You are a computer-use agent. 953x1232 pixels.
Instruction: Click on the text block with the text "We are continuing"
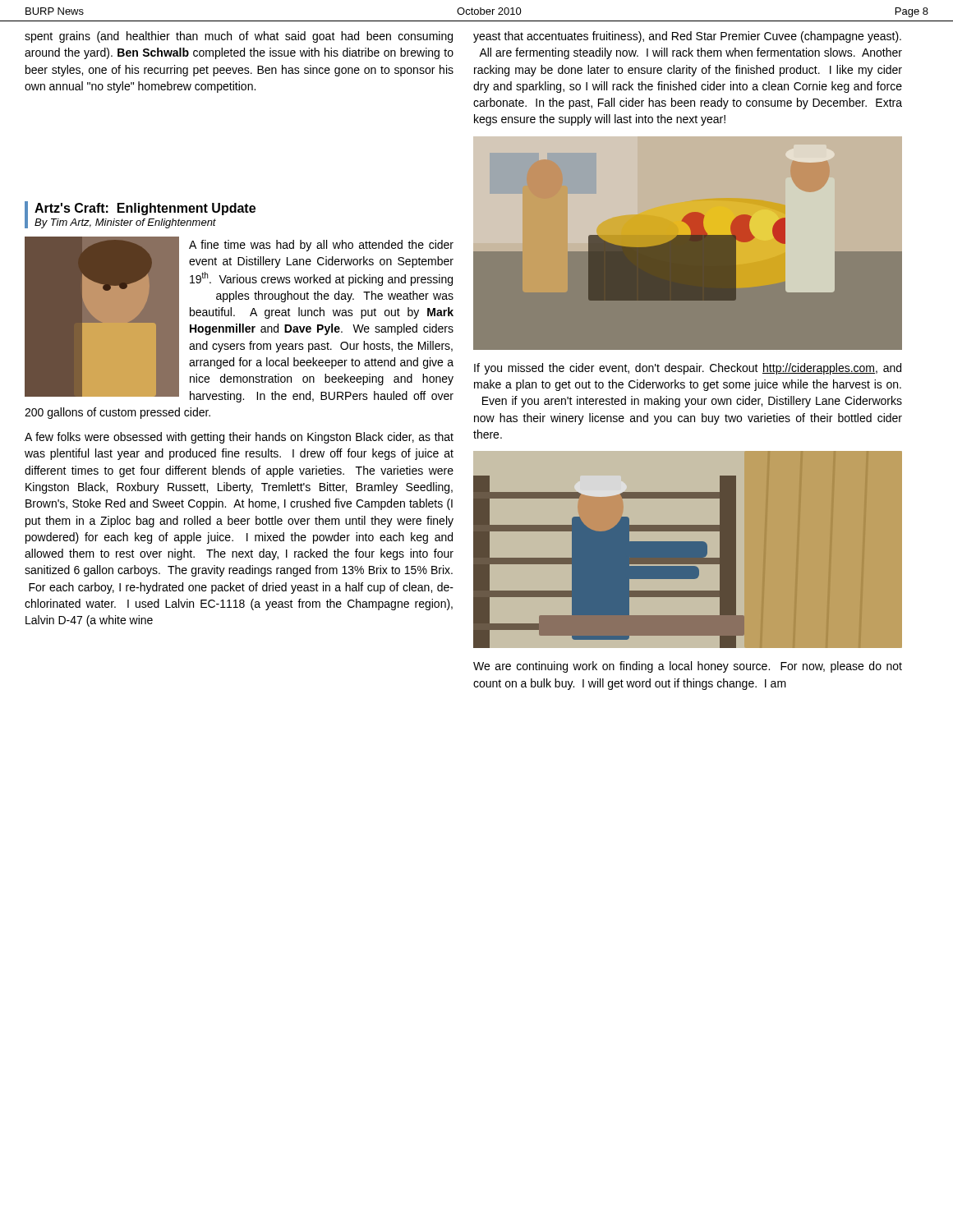point(688,675)
